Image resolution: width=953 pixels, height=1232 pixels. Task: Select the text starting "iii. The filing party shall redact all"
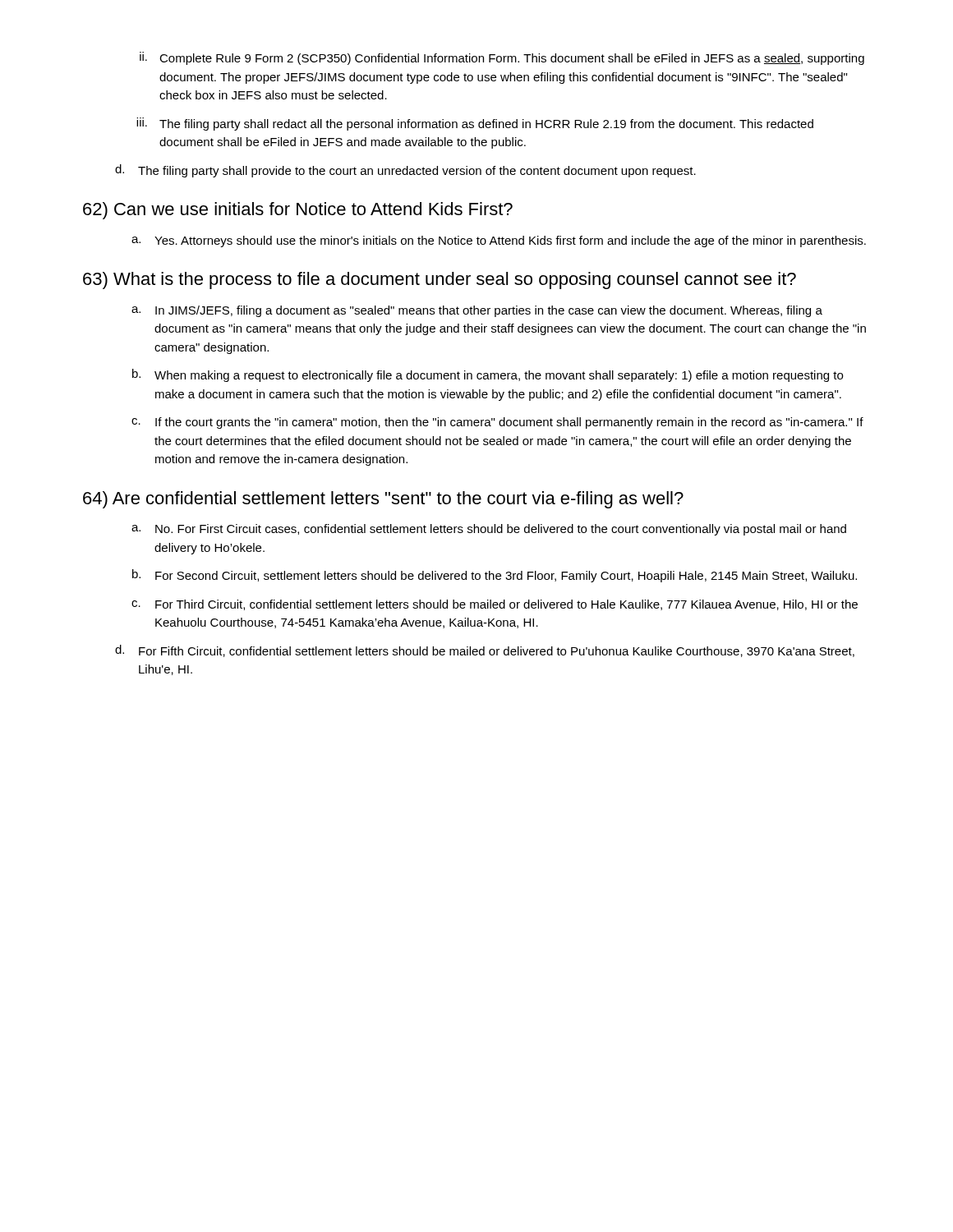pos(476,133)
